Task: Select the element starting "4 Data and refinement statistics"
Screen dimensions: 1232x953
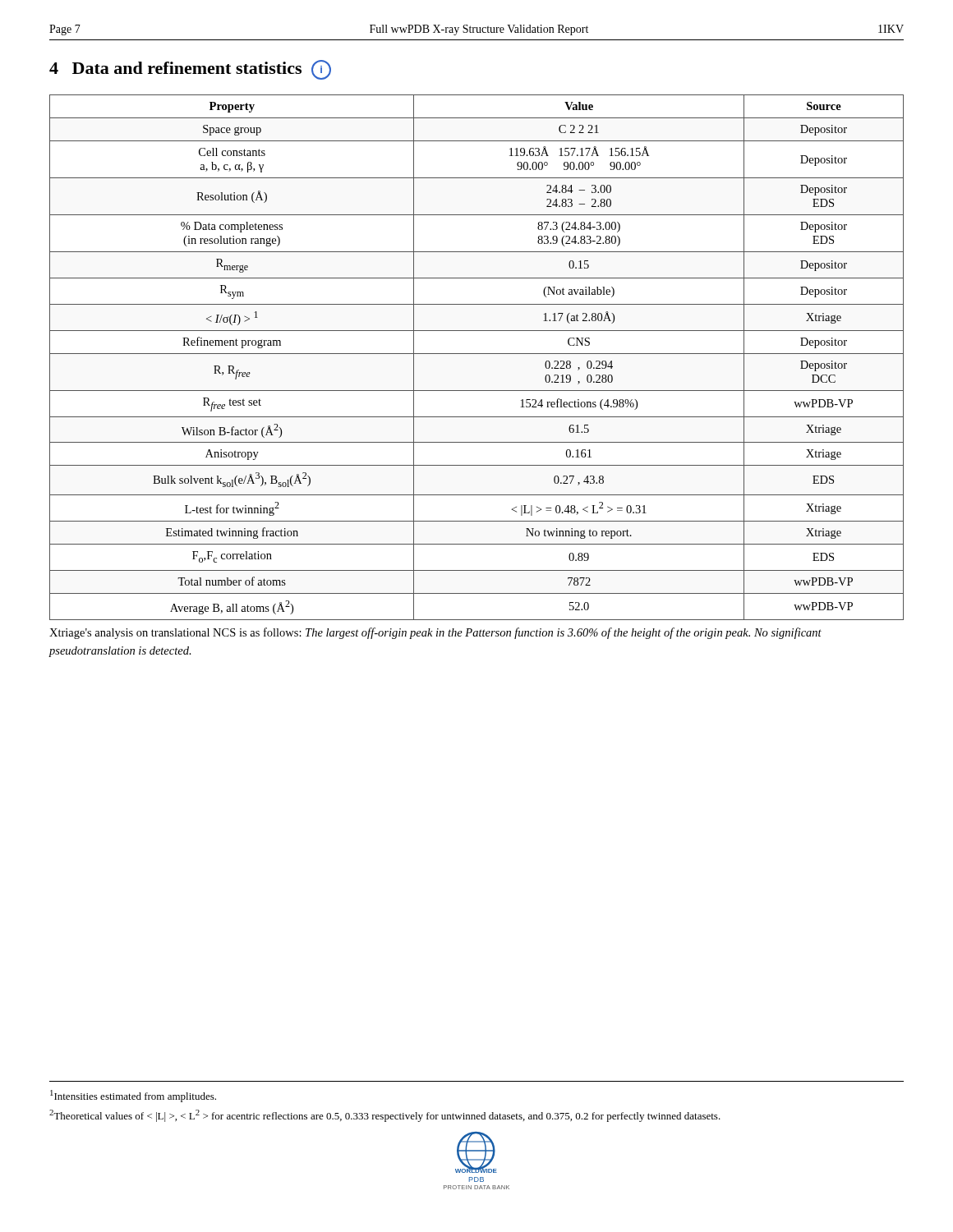Action: (x=190, y=69)
